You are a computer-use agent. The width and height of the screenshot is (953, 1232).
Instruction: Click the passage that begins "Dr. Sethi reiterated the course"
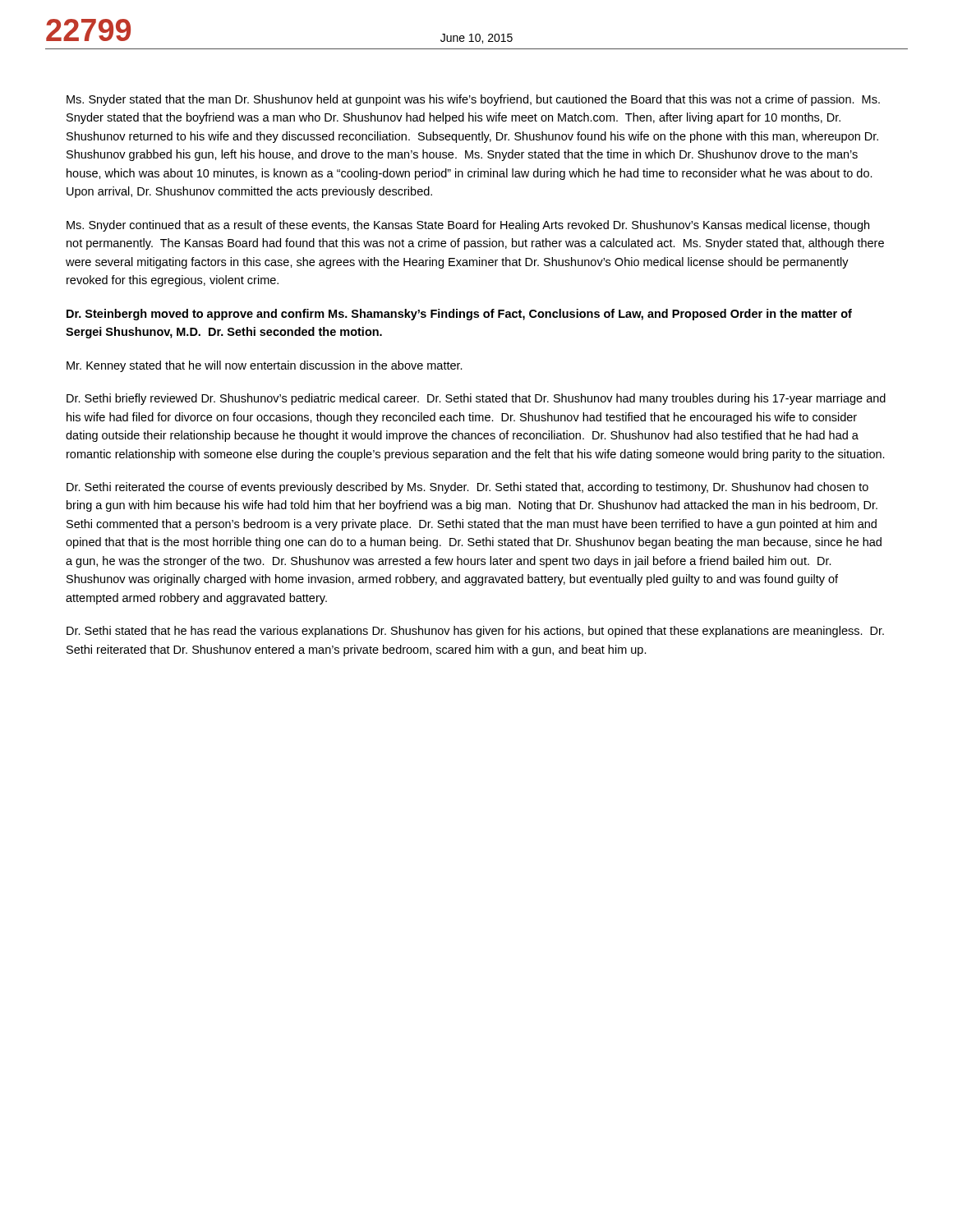[x=474, y=542]
